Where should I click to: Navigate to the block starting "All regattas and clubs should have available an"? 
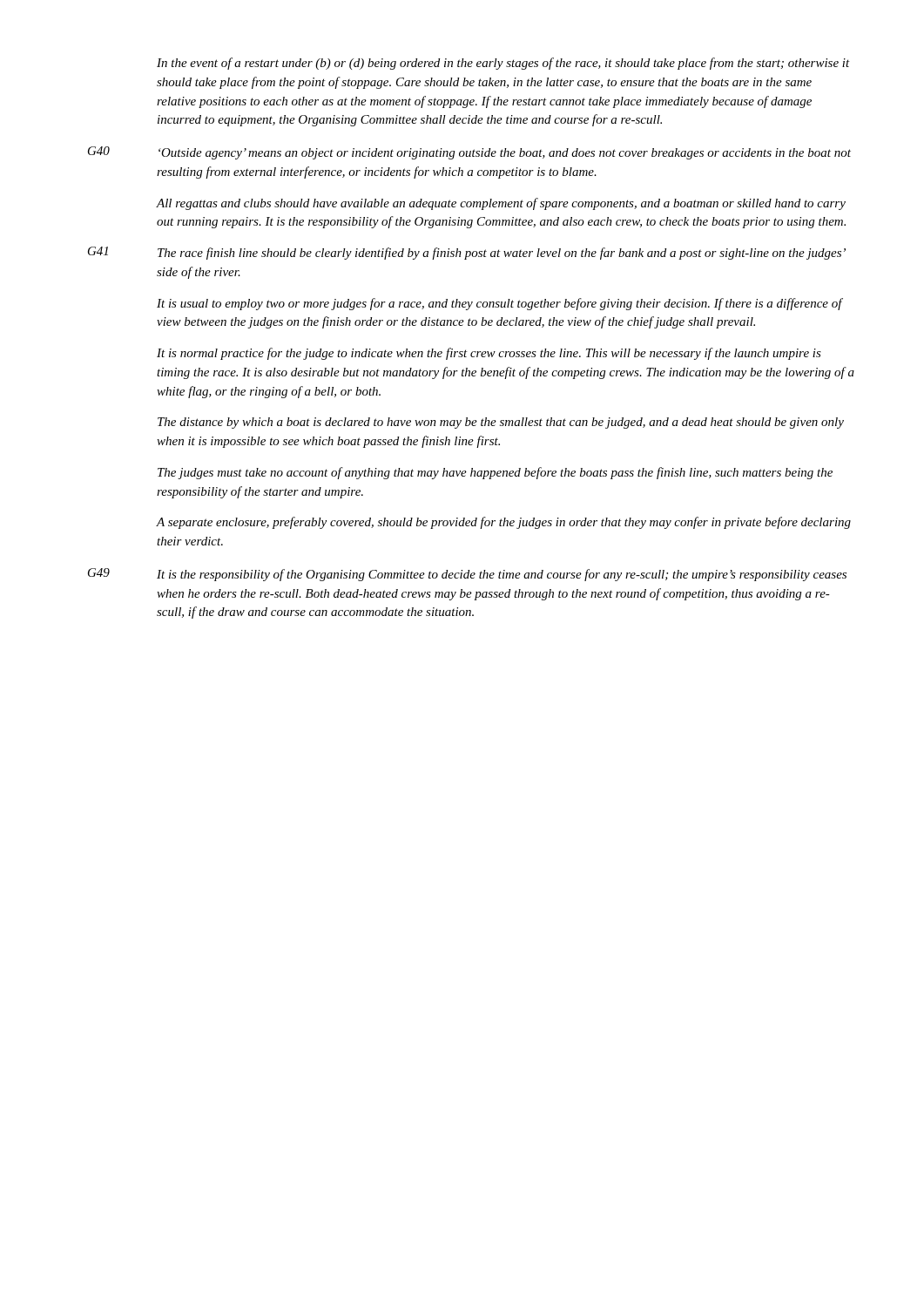click(x=506, y=213)
